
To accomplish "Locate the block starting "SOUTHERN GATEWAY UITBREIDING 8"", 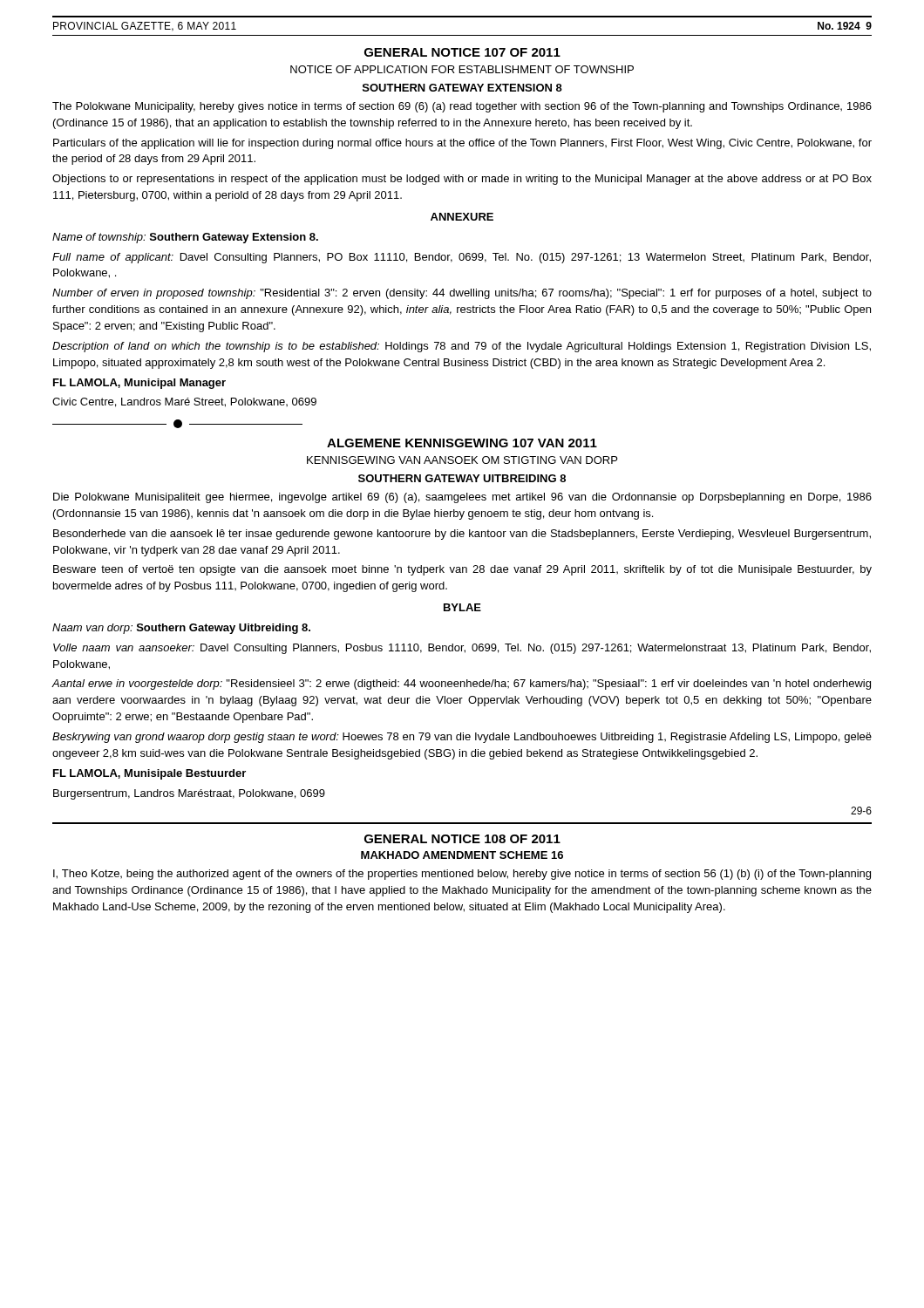I will (462, 478).
